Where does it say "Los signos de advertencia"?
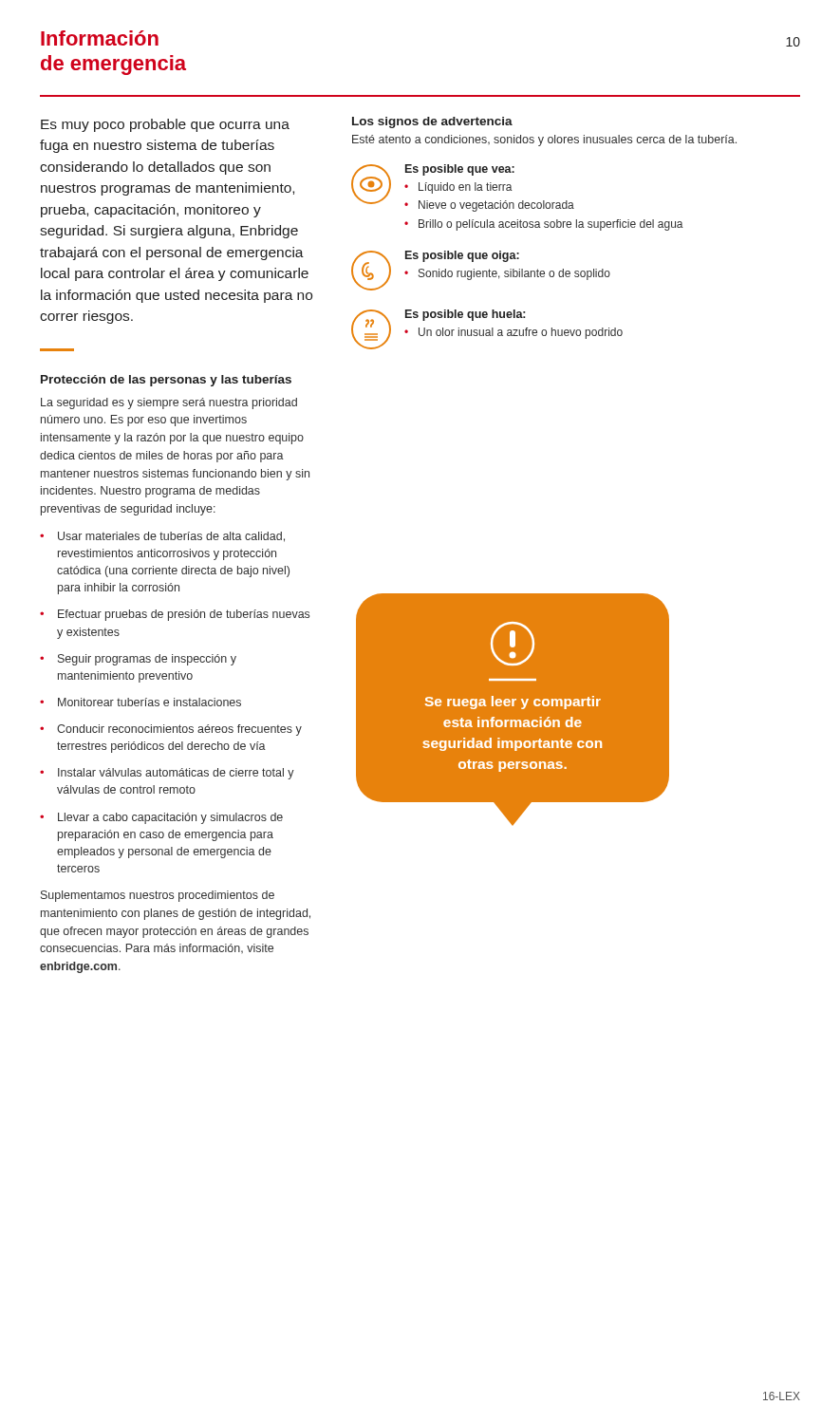This screenshot has width=840, height=1424. [432, 121]
